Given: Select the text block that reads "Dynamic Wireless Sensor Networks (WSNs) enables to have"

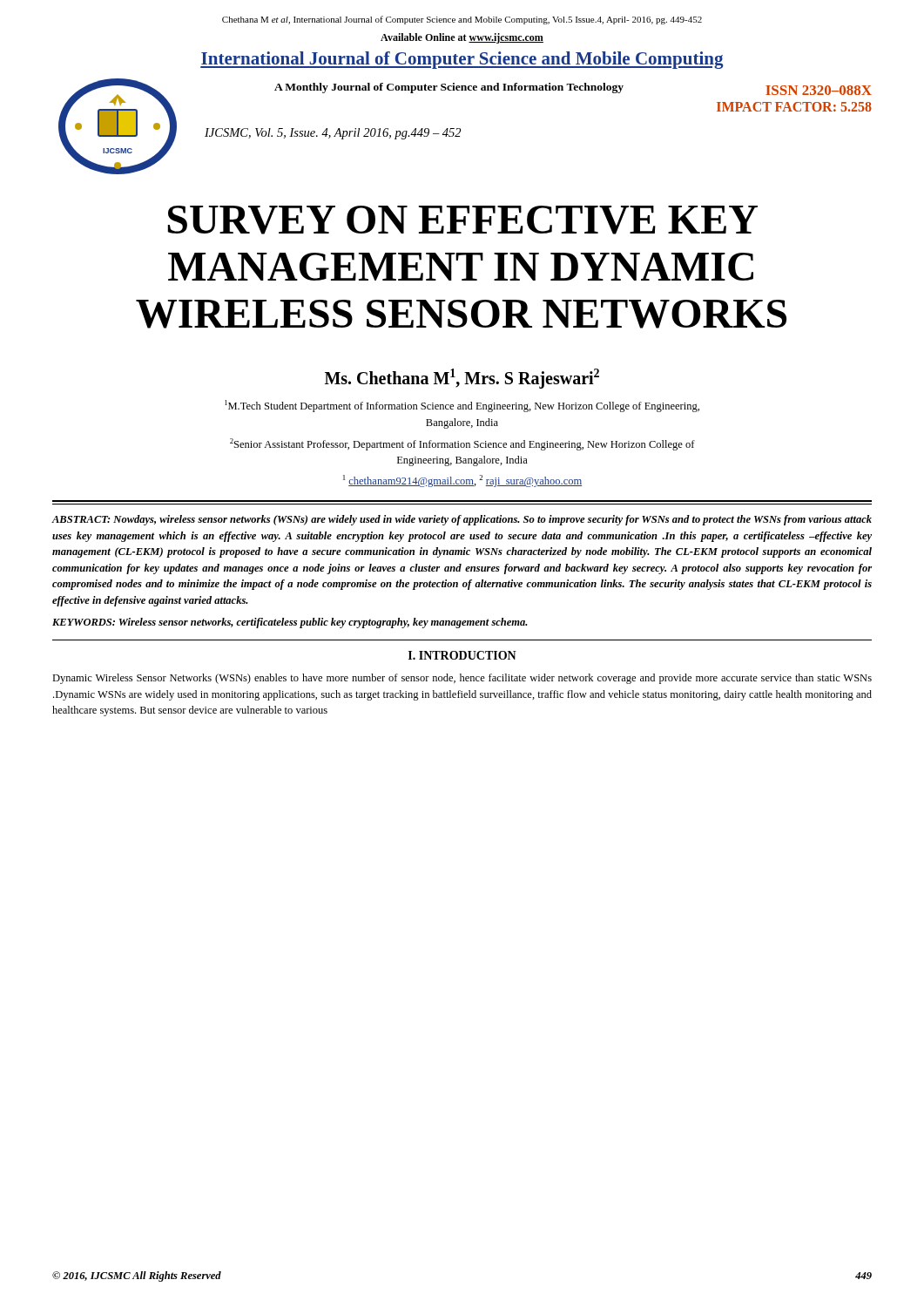Looking at the screenshot, I should click(462, 694).
